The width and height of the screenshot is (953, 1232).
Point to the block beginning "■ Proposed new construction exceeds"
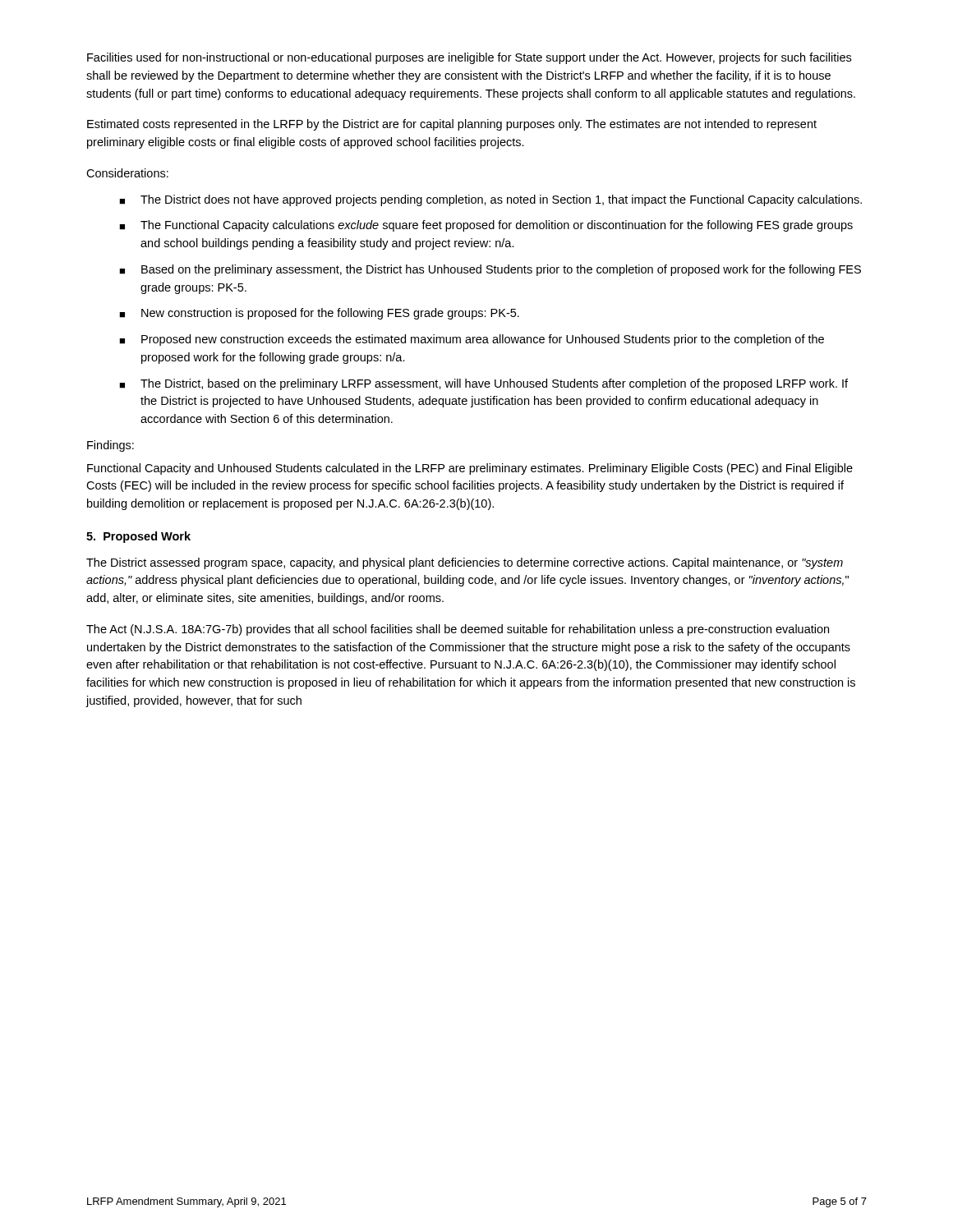[493, 349]
